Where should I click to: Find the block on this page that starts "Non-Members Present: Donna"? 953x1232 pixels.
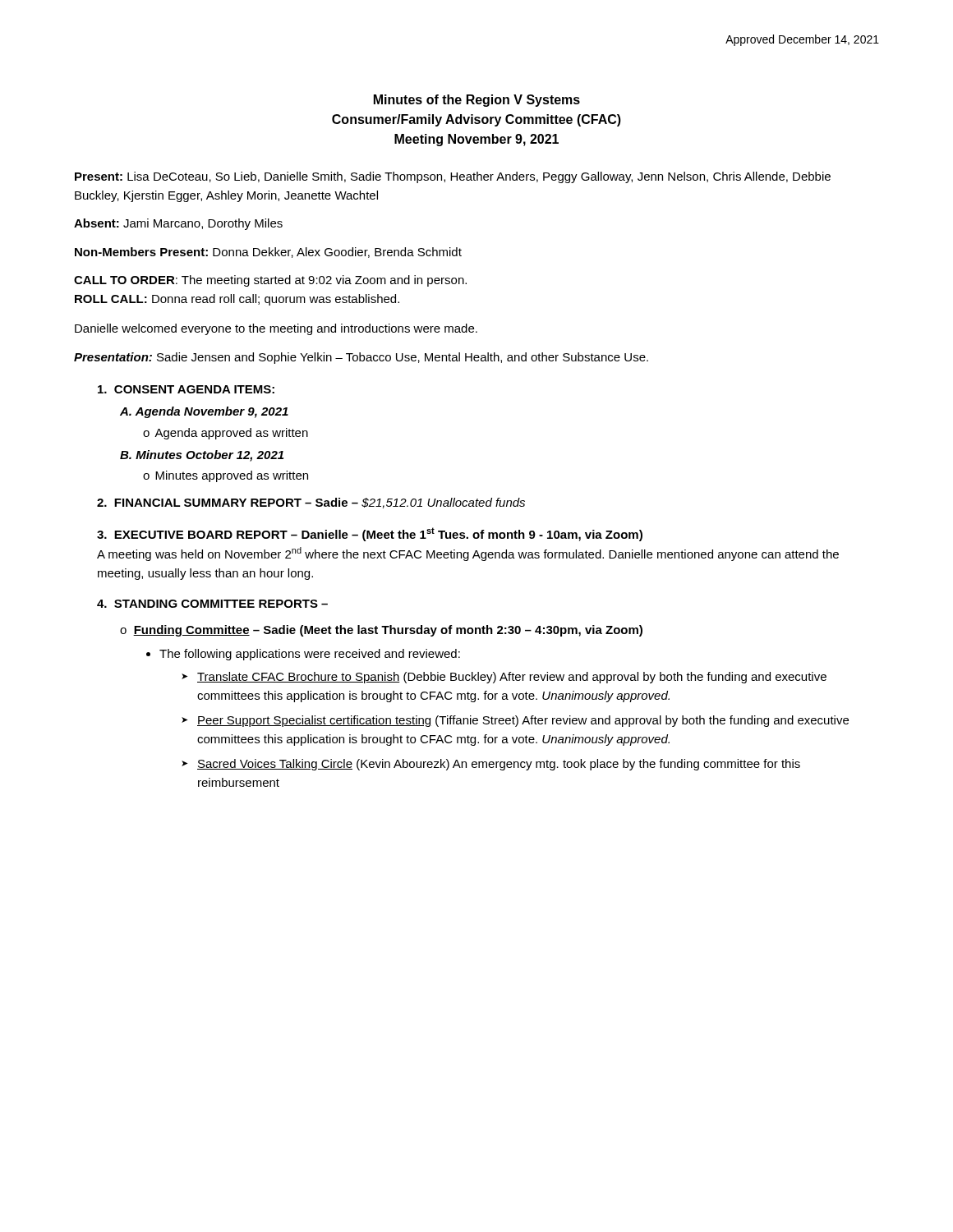(x=268, y=253)
